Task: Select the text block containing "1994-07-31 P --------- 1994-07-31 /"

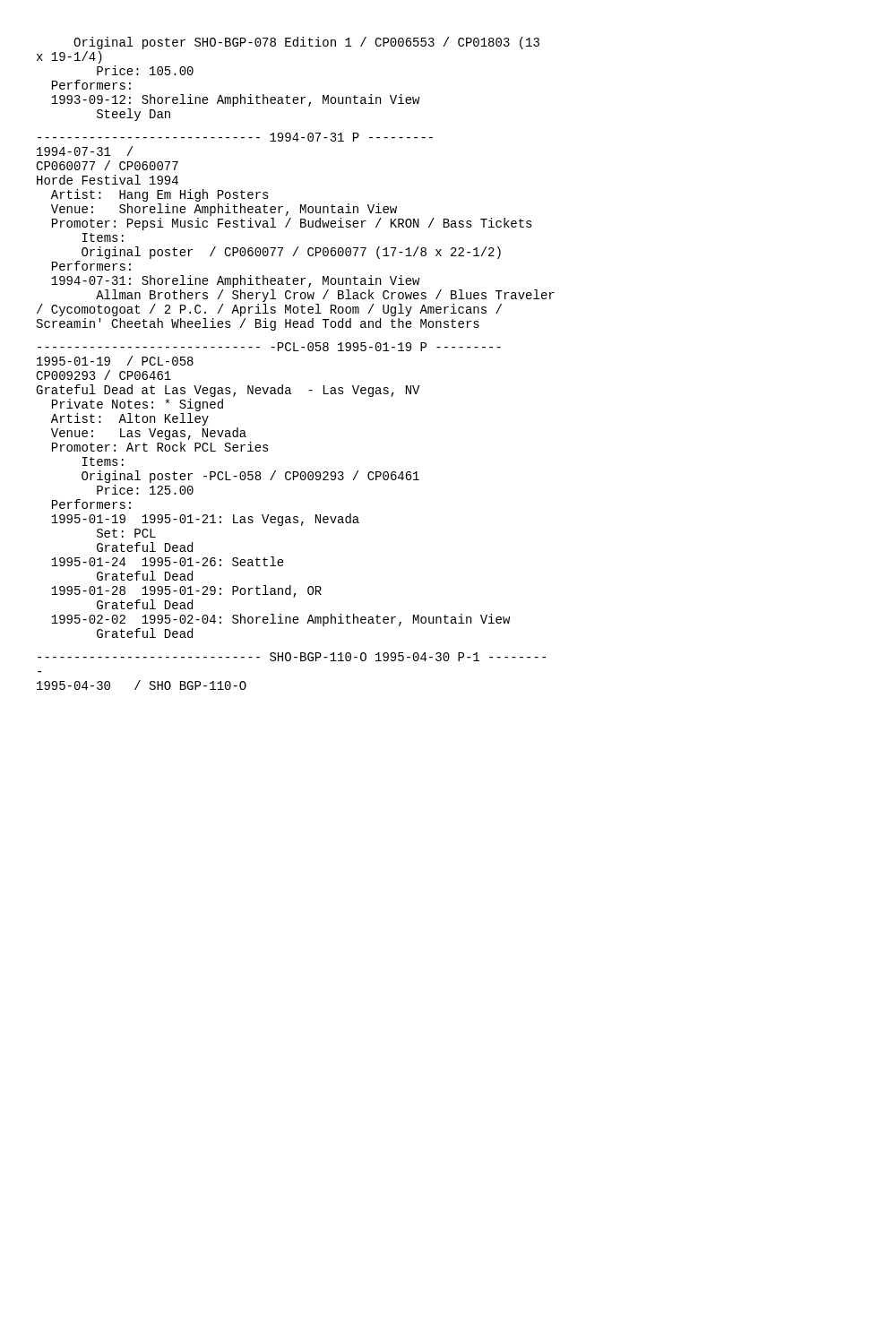Action: coord(448,231)
